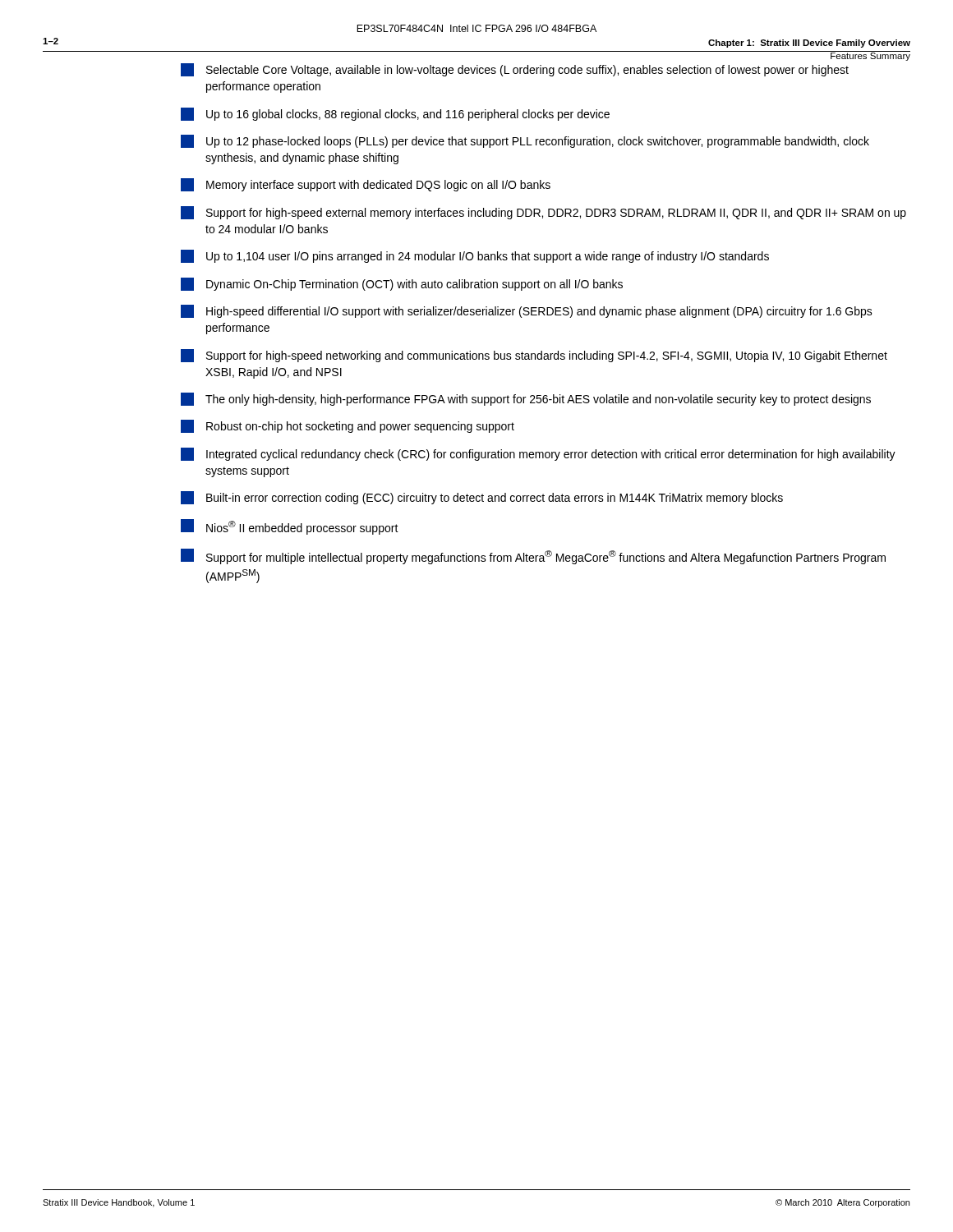Find the region starting "Support for high-speed networking and communications"
Viewport: 953px width, 1232px height.
546,364
